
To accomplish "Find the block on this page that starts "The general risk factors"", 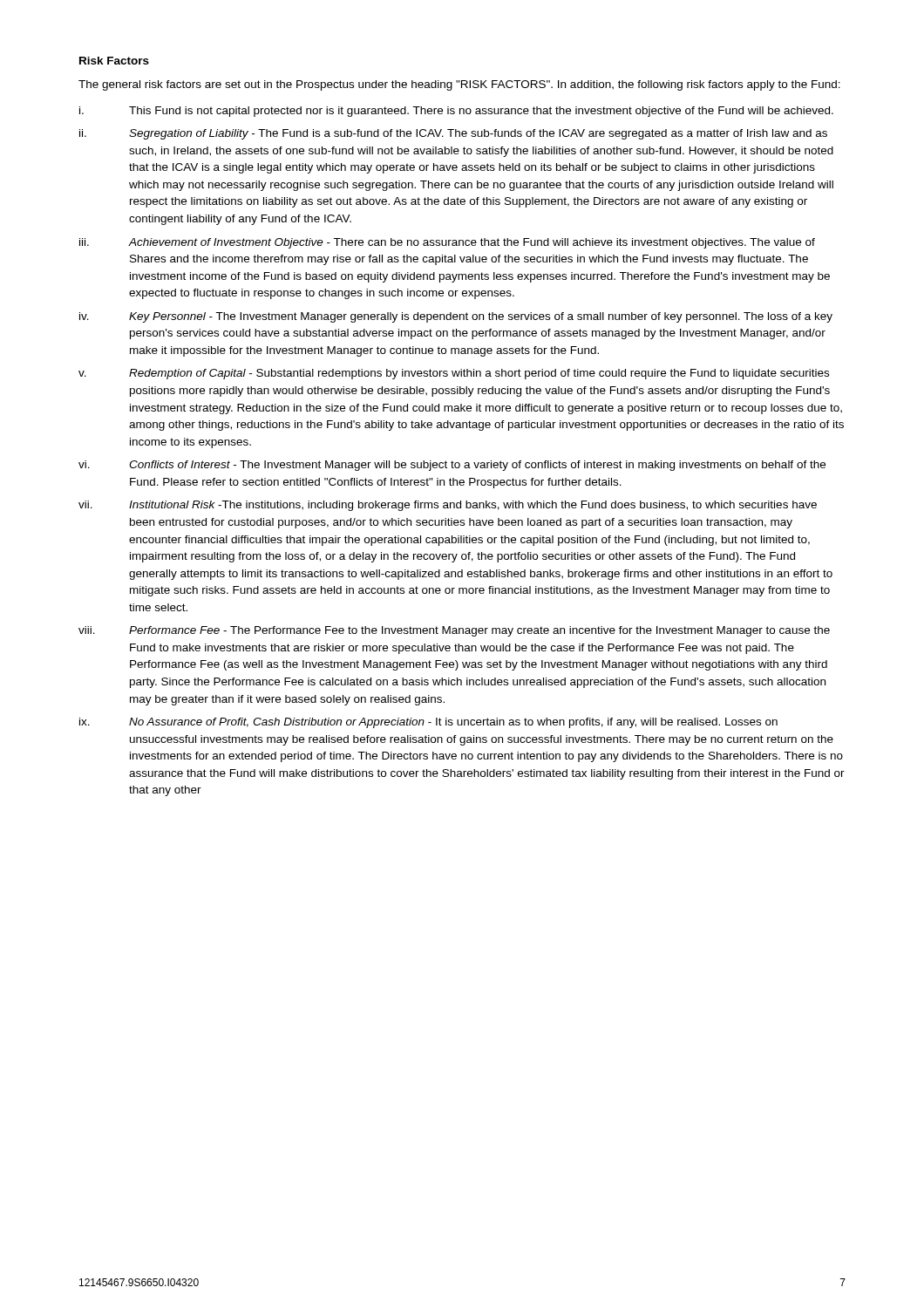I will (x=460, y=84).
